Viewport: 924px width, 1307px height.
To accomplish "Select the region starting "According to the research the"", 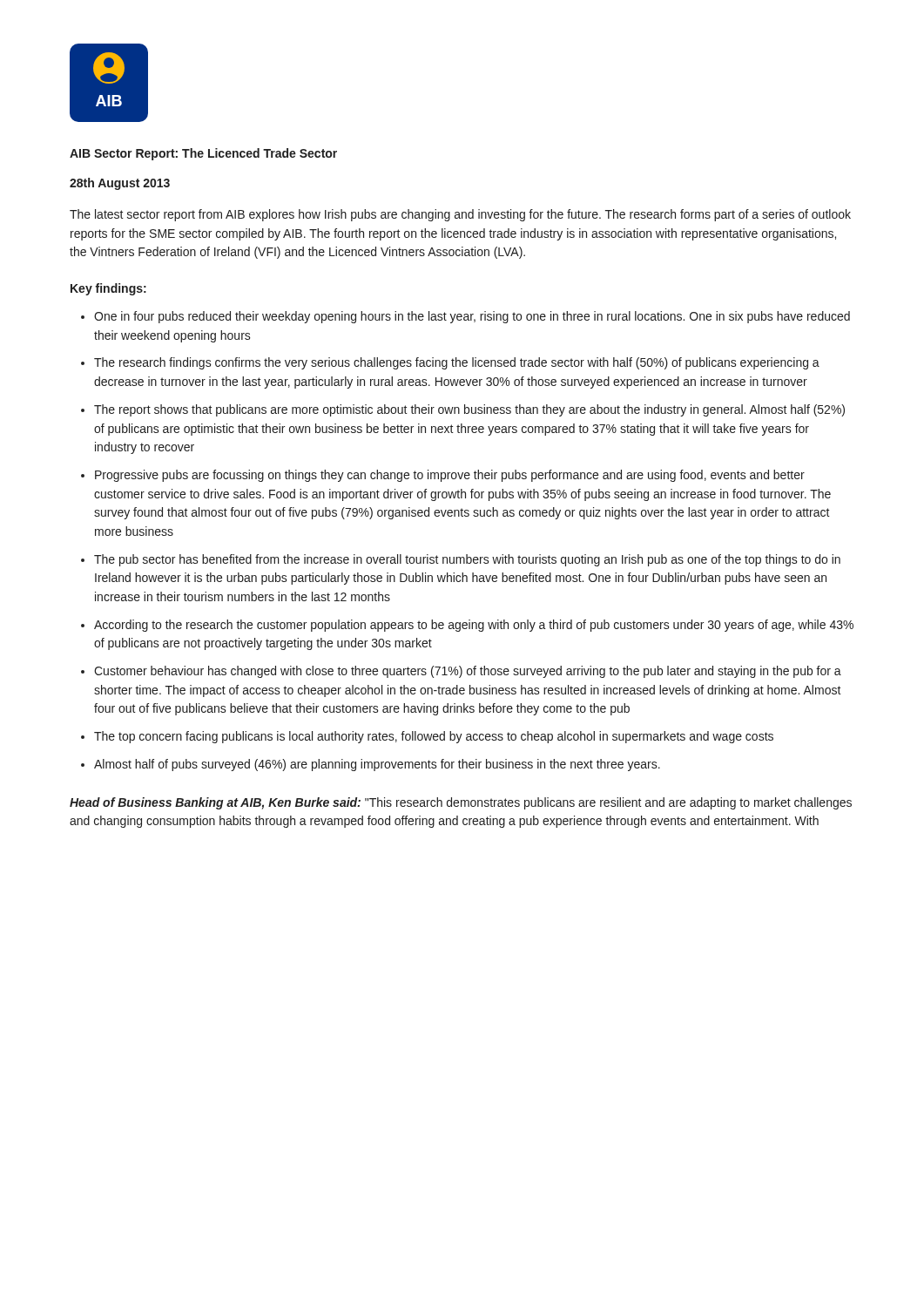I will click(x=474, y=634).
